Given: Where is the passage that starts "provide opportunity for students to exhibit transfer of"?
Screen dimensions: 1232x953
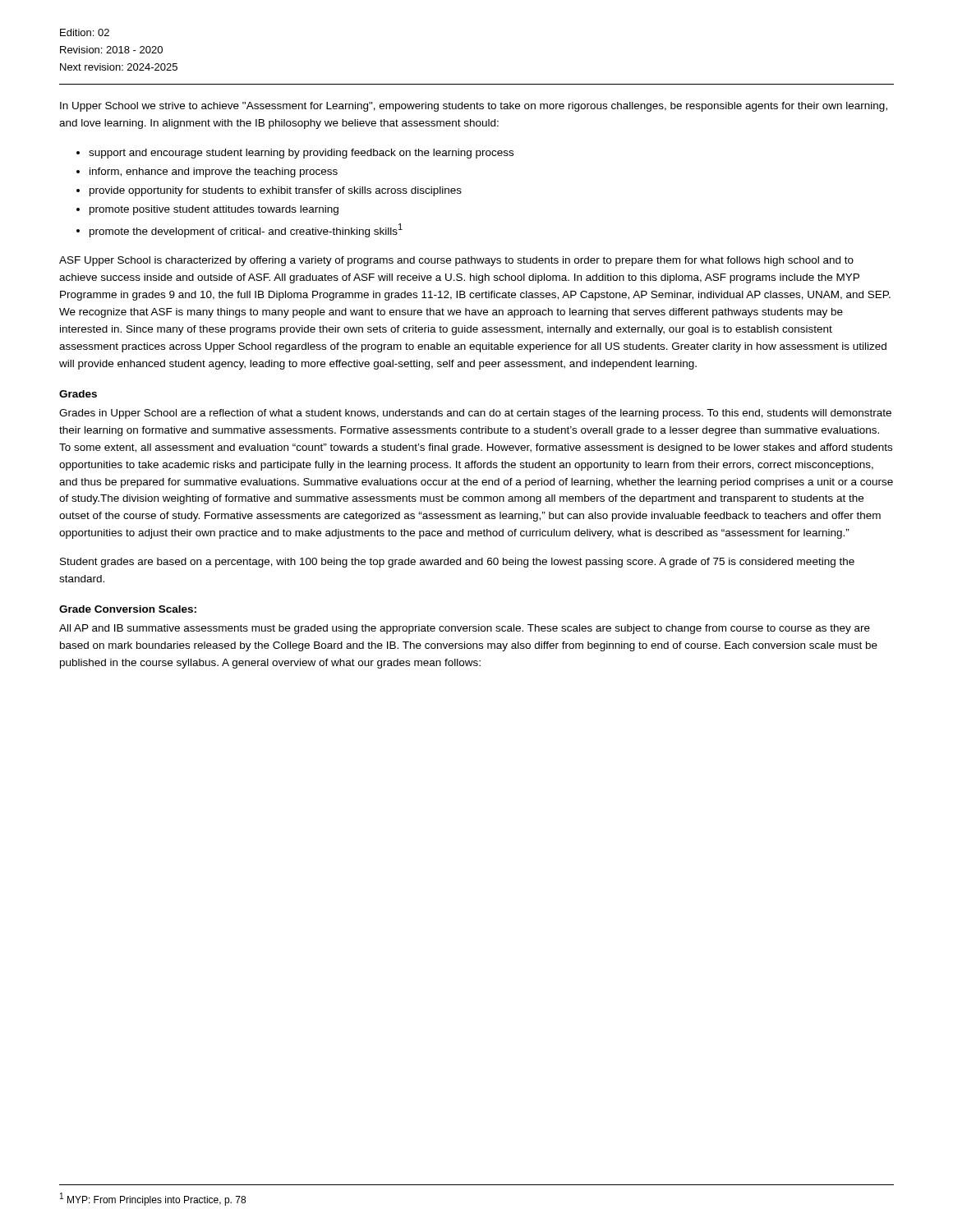Looking at the screenshot, I should point(275,190).
